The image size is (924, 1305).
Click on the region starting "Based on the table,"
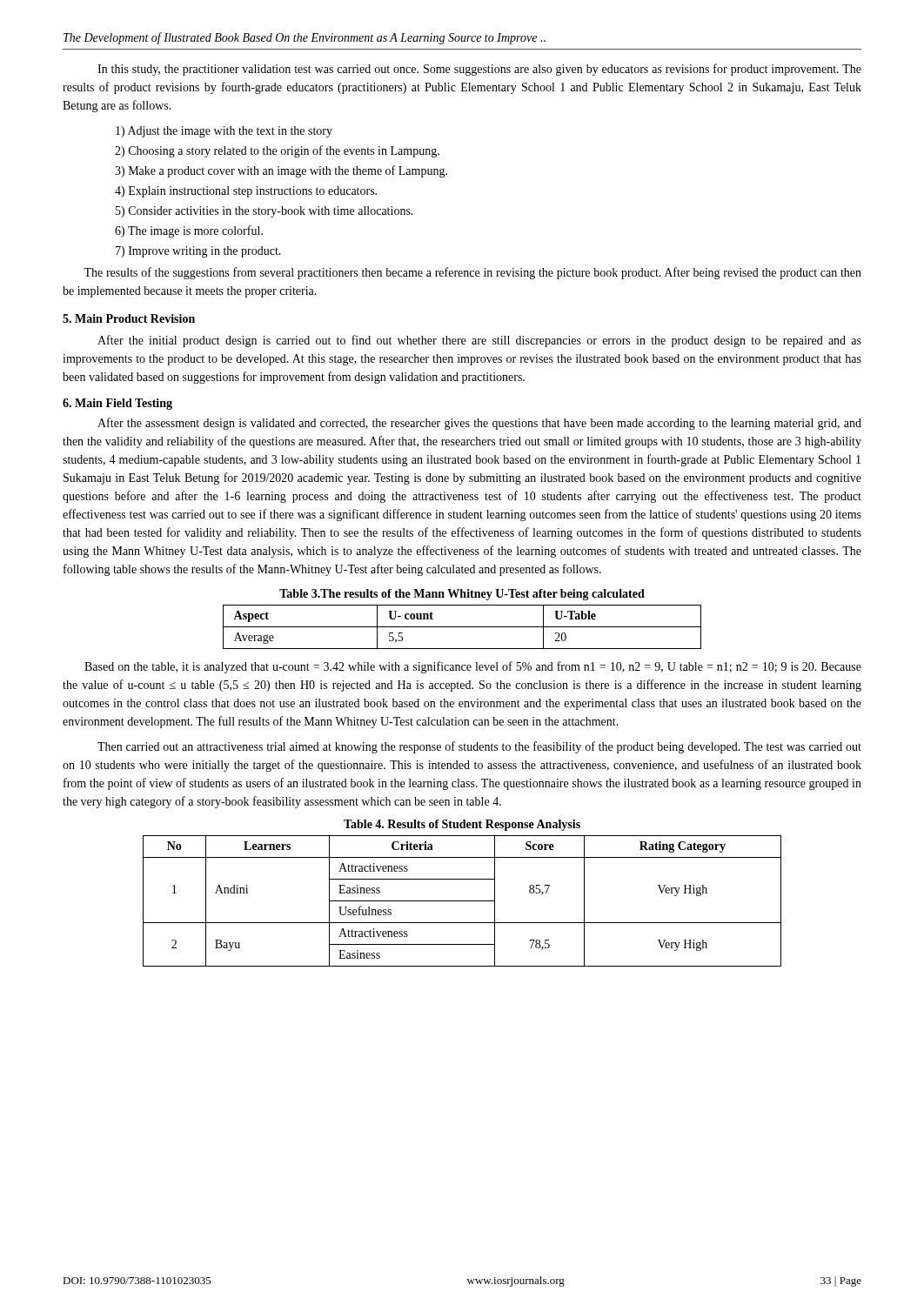[x=462, y=734]
